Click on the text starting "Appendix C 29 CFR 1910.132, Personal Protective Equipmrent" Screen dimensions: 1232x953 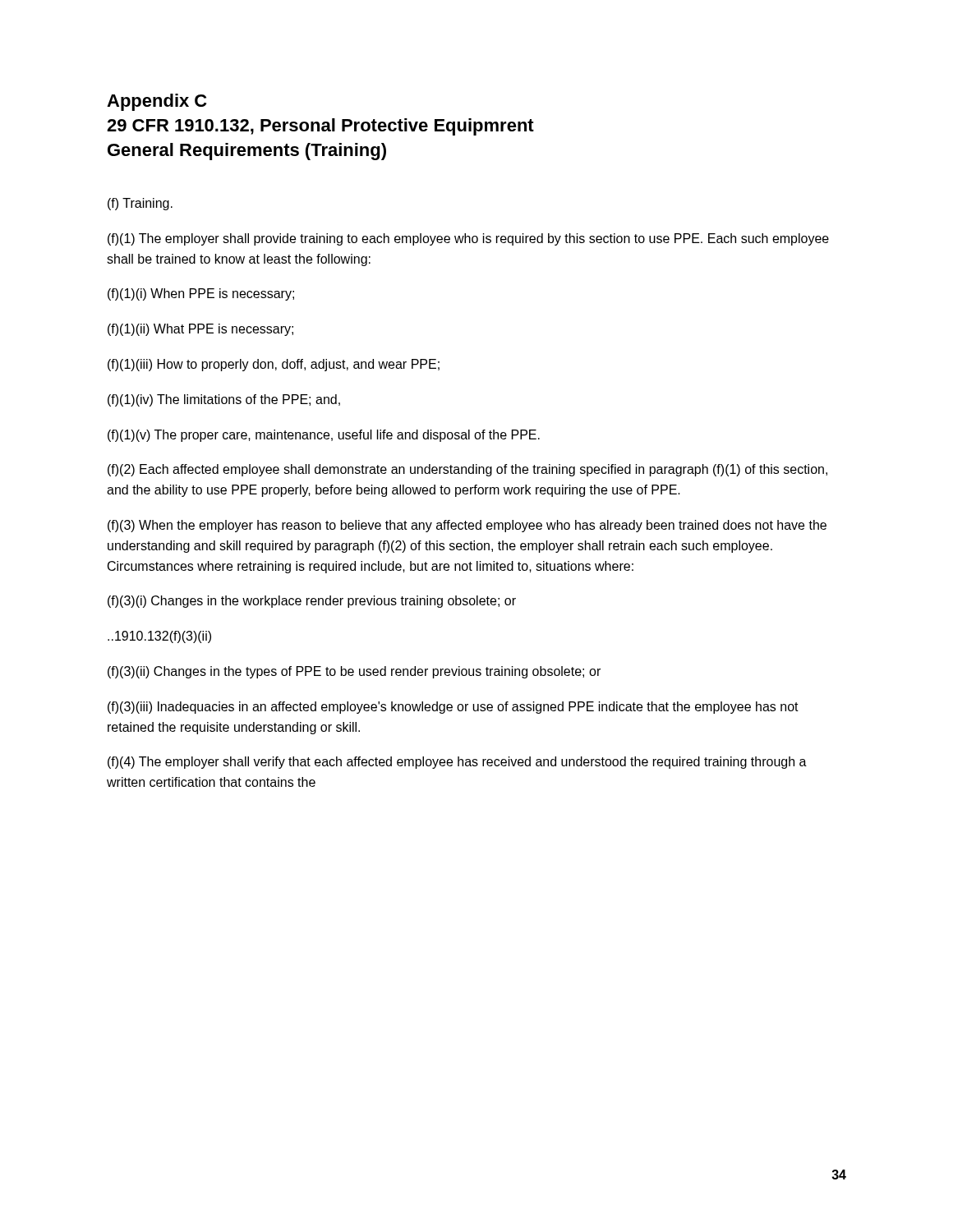(476, 126)
